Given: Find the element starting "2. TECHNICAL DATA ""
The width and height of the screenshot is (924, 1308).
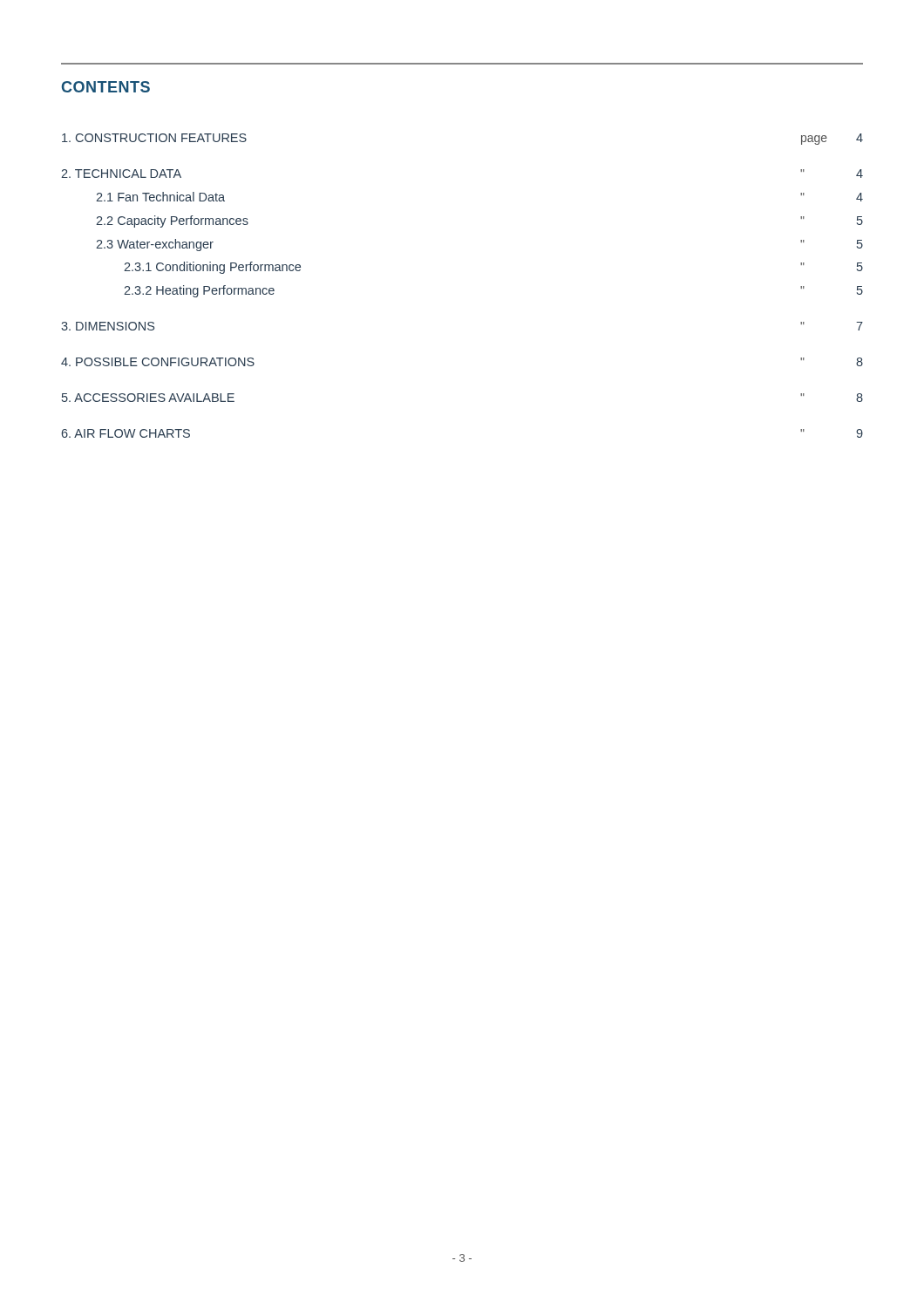Looking at the screenshot, I should [120, 173].
